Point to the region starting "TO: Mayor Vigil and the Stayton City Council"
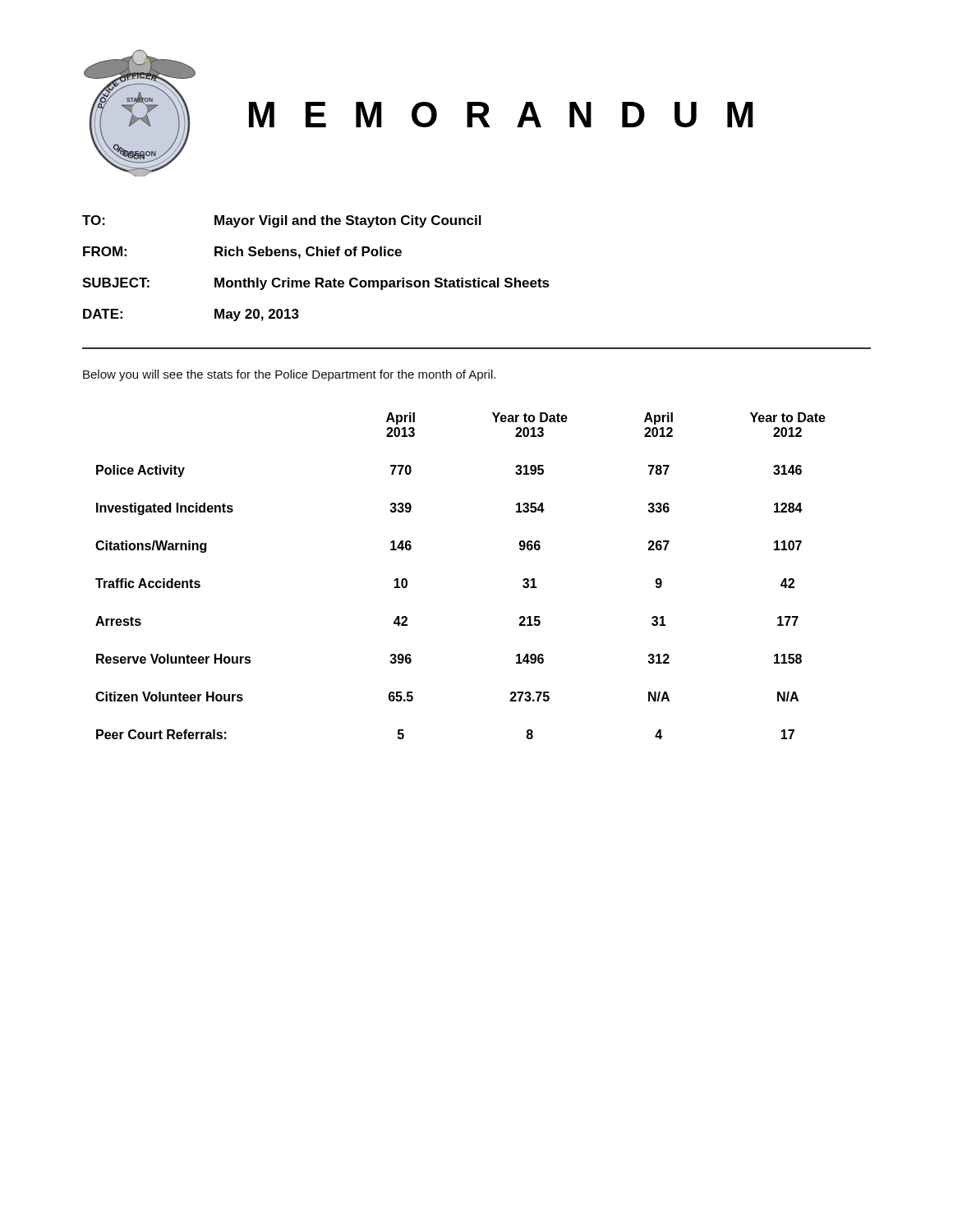 pos(282,221)
